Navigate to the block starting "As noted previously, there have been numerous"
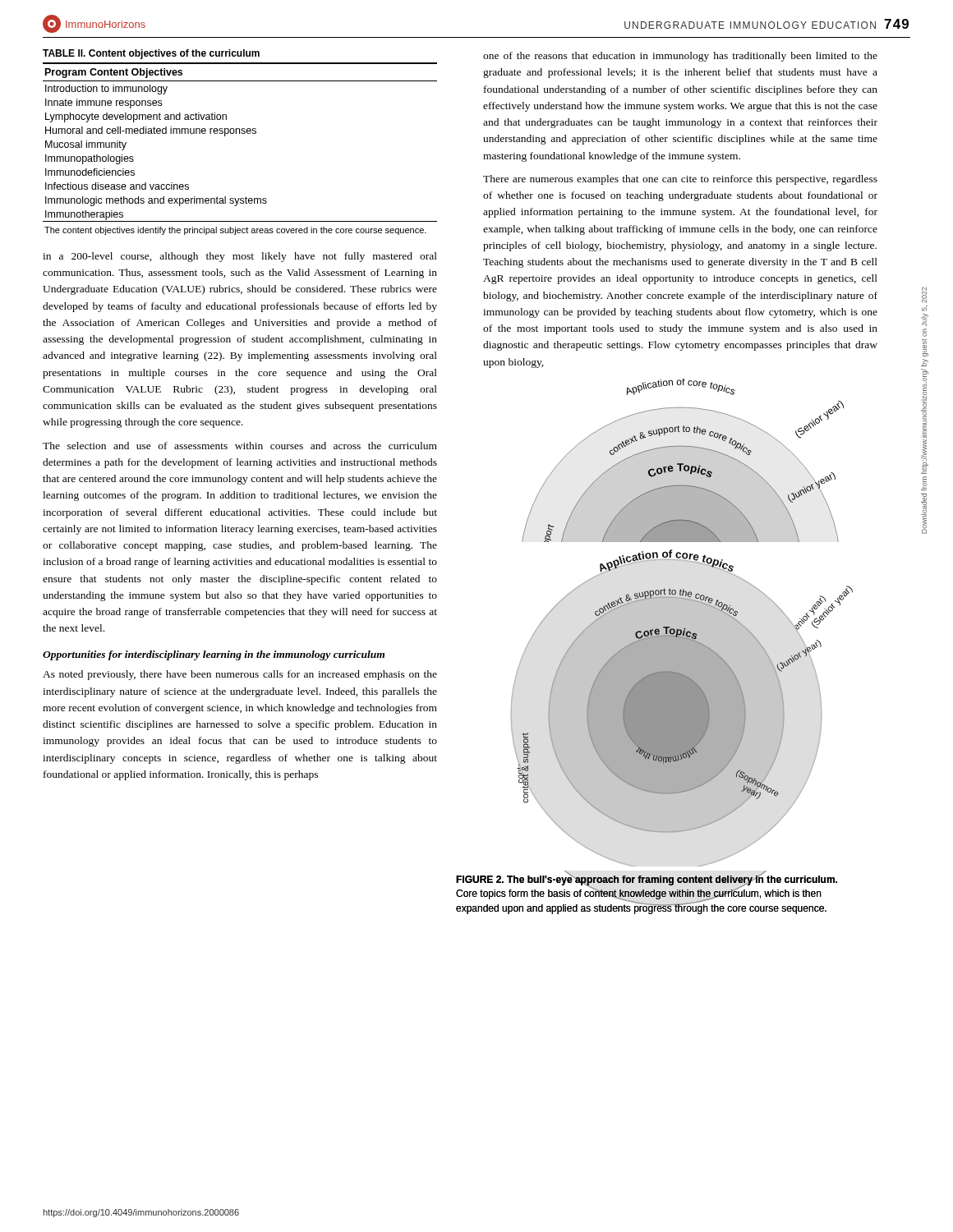953x1232 pixels. pos(240,725)
